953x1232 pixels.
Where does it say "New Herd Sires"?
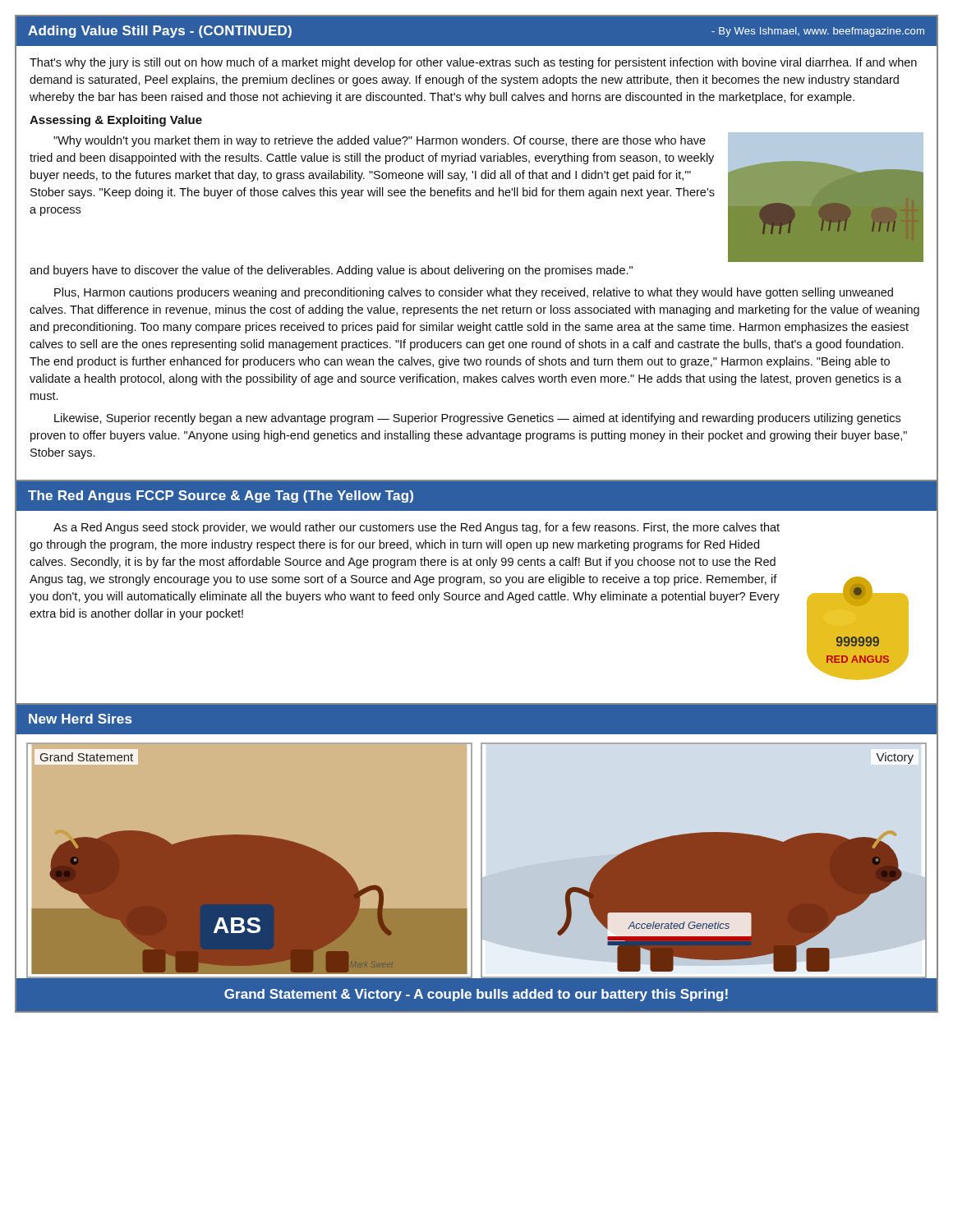click(80, 719)
